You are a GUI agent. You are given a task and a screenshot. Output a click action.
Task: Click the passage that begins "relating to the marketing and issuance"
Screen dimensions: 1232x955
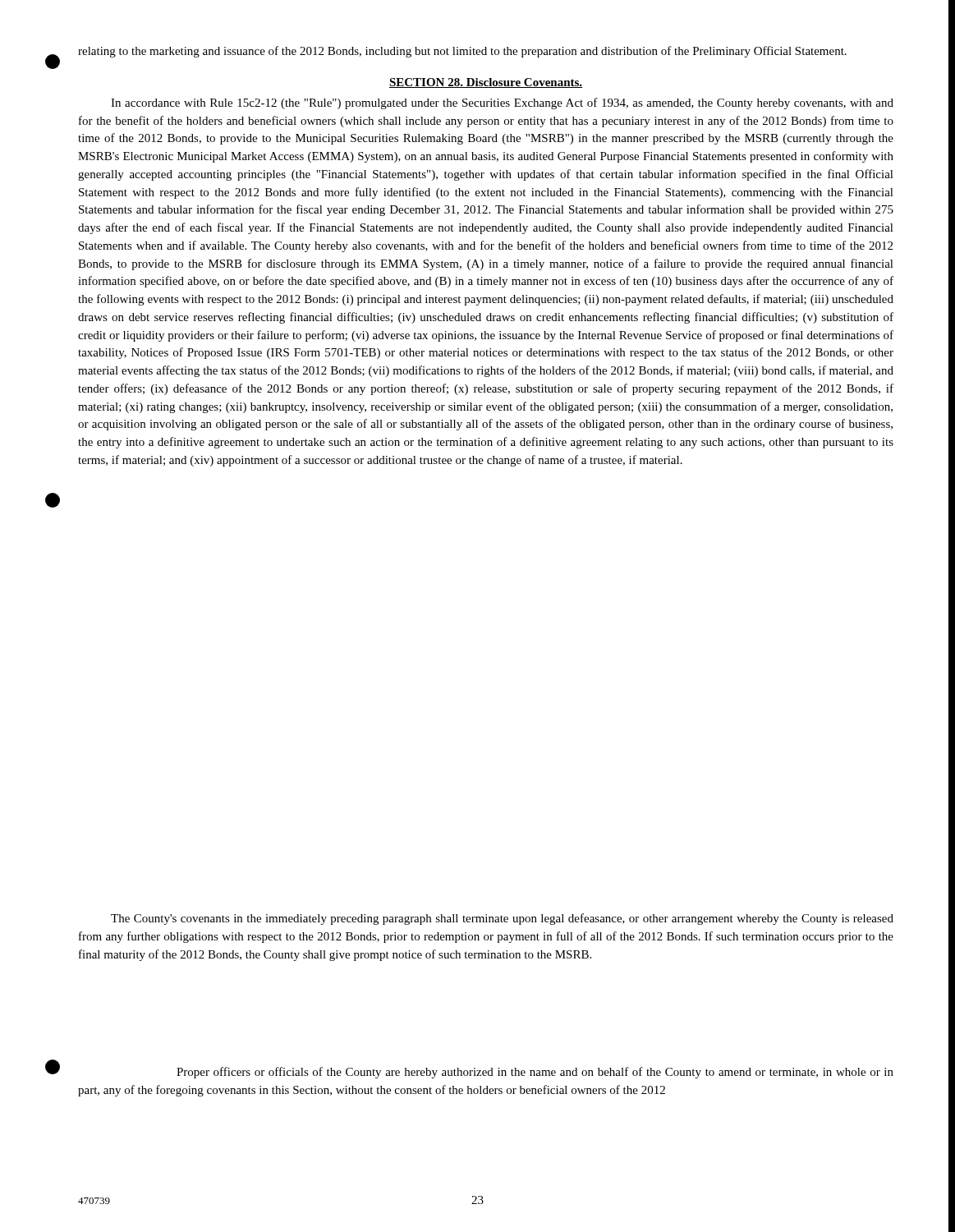tap(486, 52)
